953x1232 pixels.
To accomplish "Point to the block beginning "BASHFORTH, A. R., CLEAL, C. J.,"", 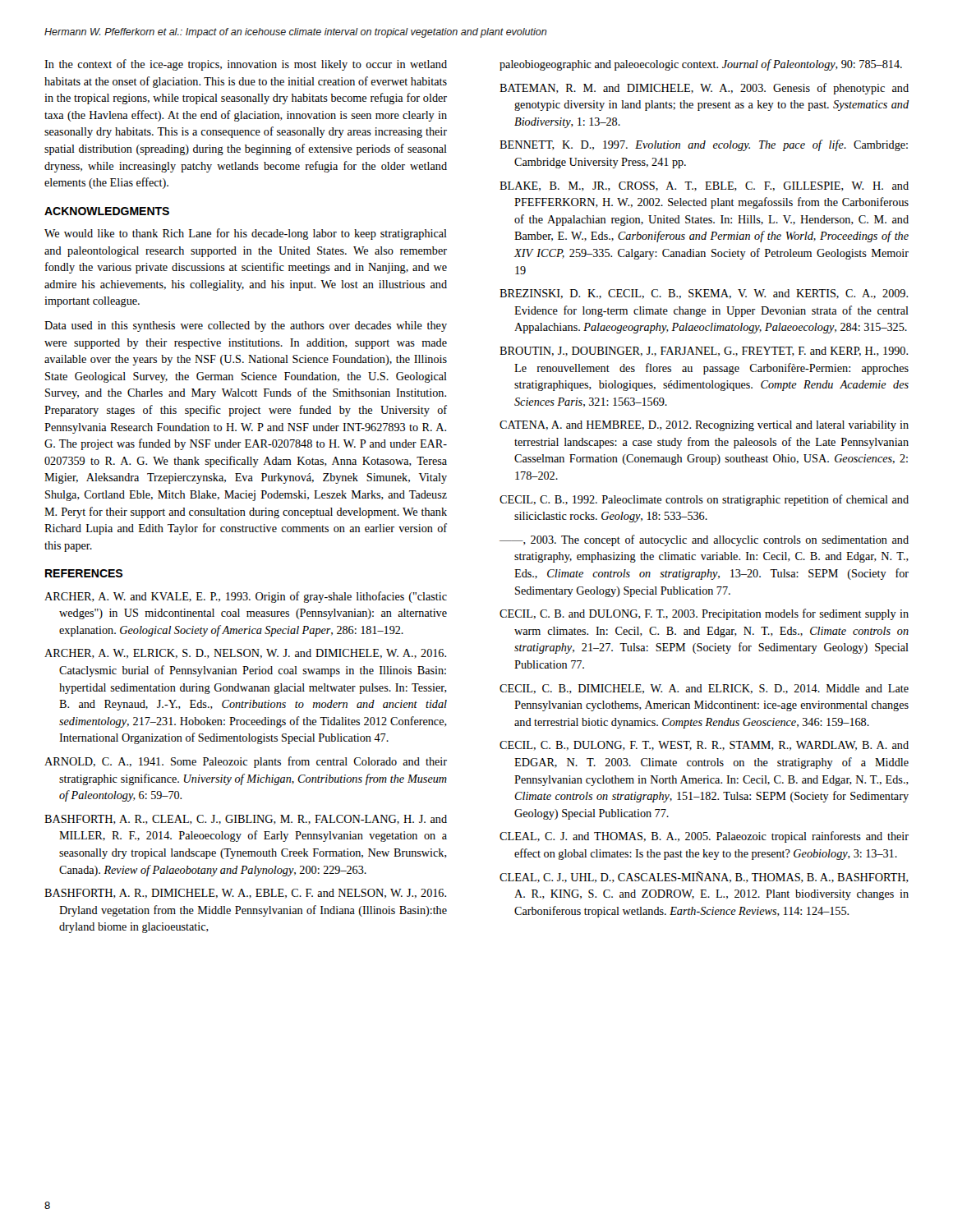I will [x=246, y=844].
